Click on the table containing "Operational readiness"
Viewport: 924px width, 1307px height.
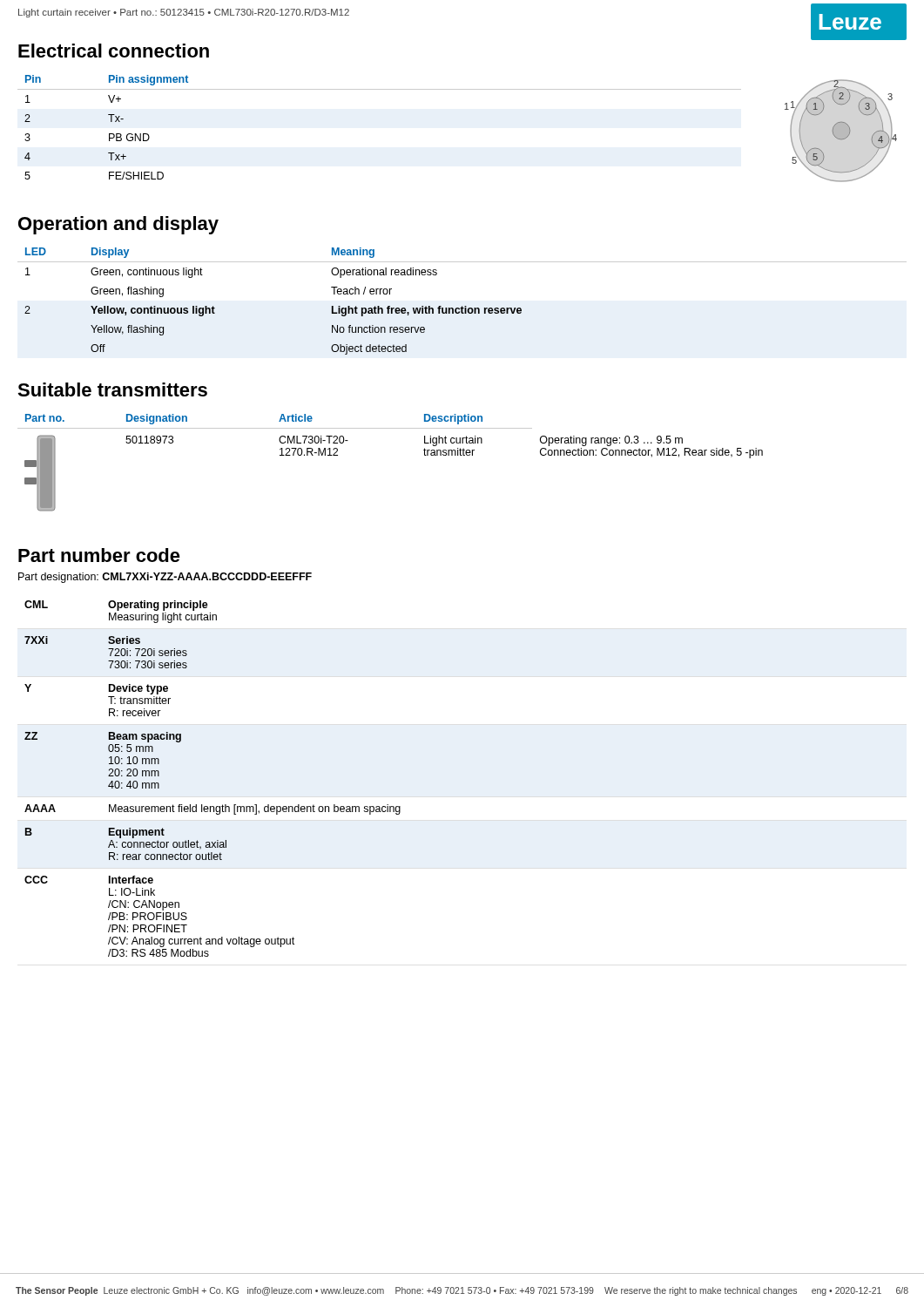tap(462, 300)
